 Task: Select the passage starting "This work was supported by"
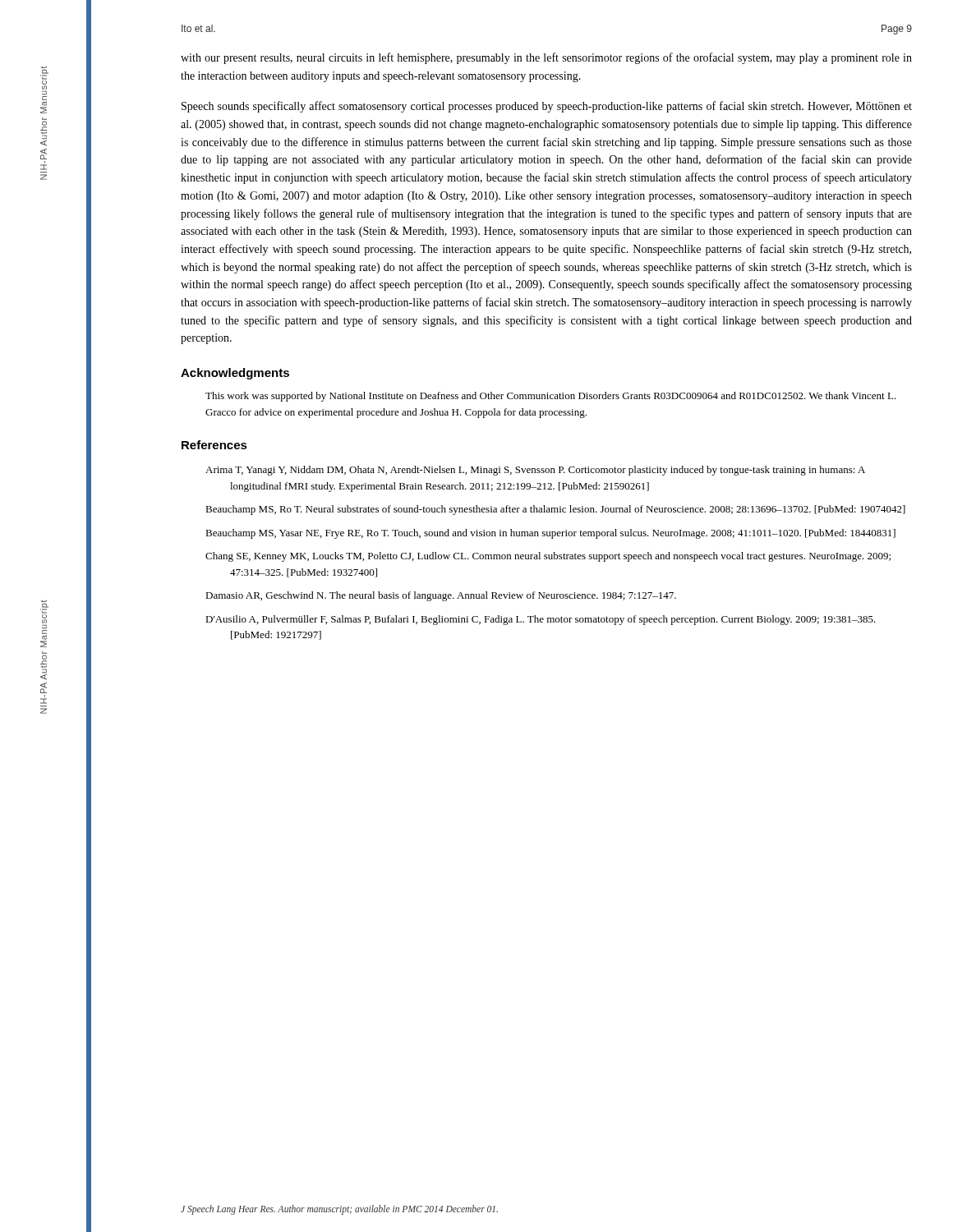pos(551,403)
